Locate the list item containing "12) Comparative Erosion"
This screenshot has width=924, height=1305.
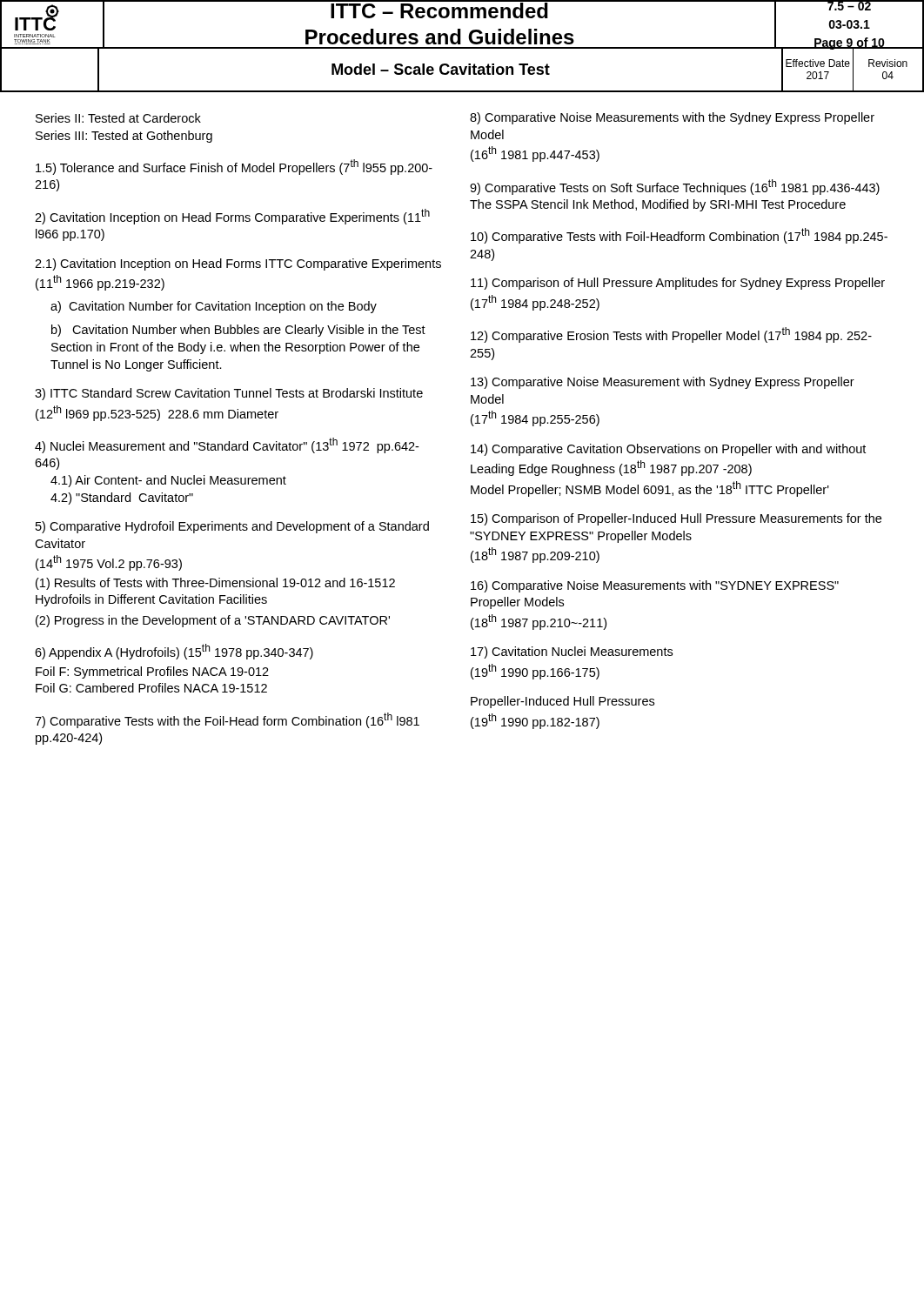(x=671, y=343)
